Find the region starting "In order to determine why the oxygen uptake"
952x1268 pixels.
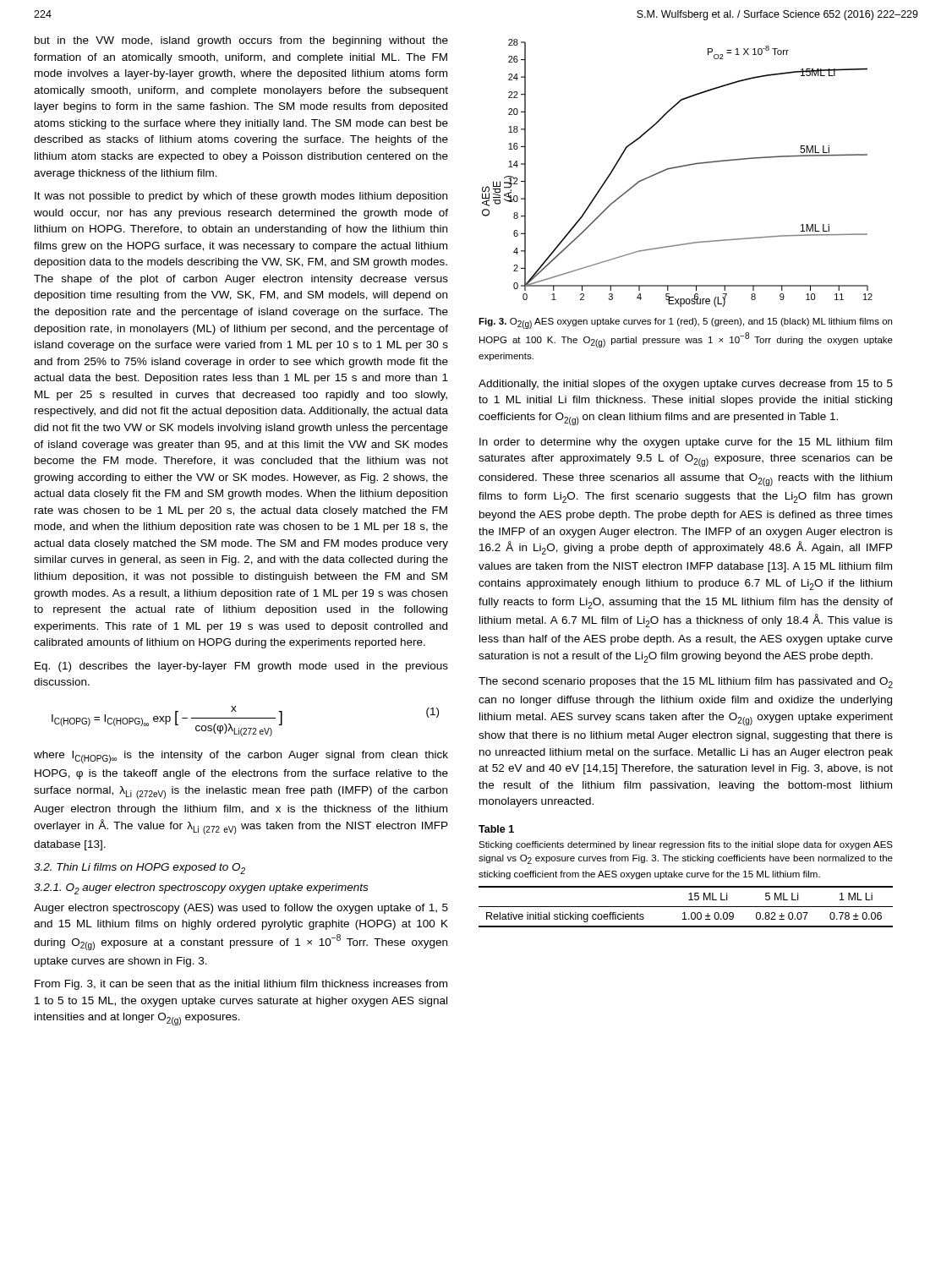[x=686, y=550]
